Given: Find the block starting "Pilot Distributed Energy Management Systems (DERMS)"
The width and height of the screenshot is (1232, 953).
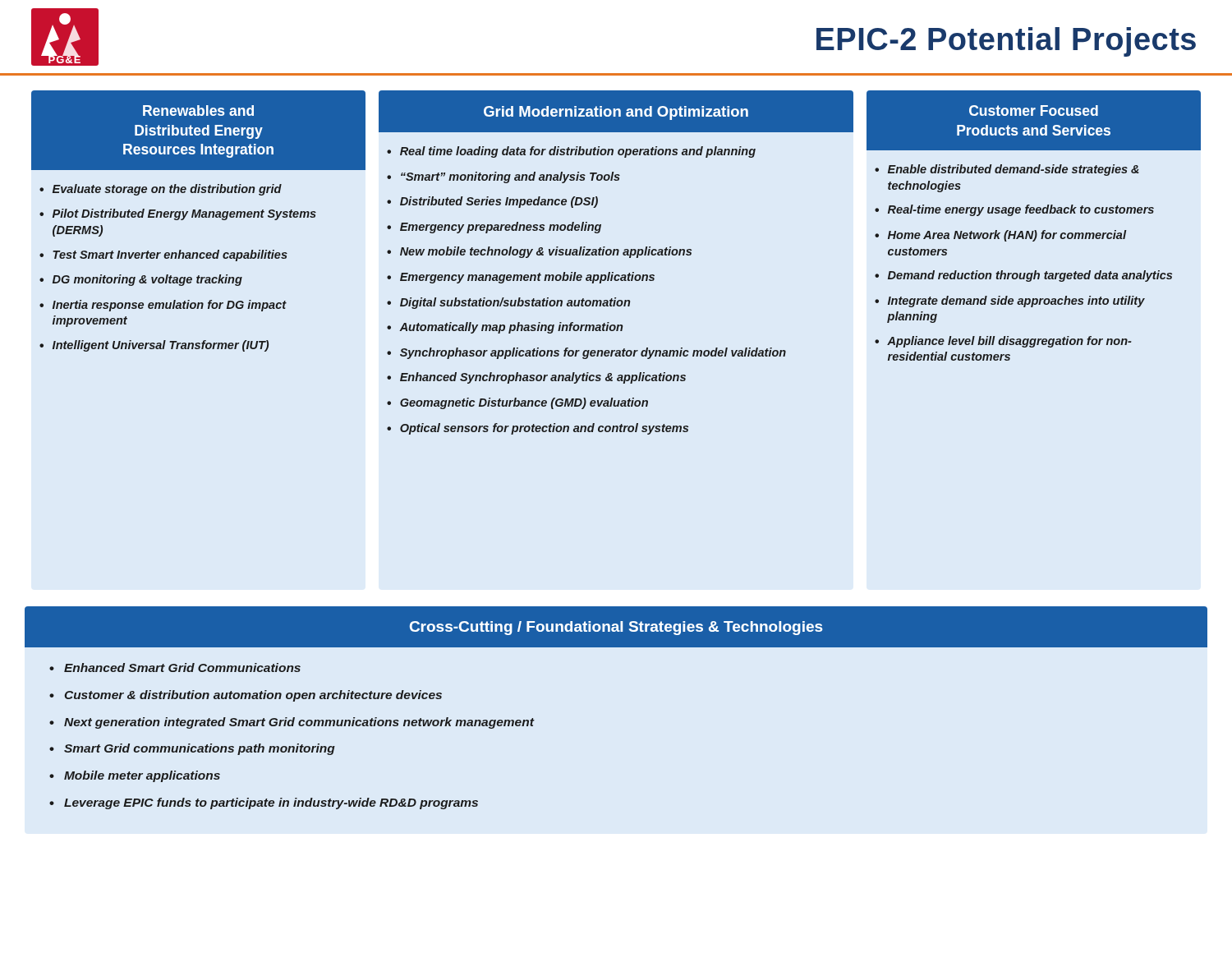Looking at the screenshot, I should (202, 223).
